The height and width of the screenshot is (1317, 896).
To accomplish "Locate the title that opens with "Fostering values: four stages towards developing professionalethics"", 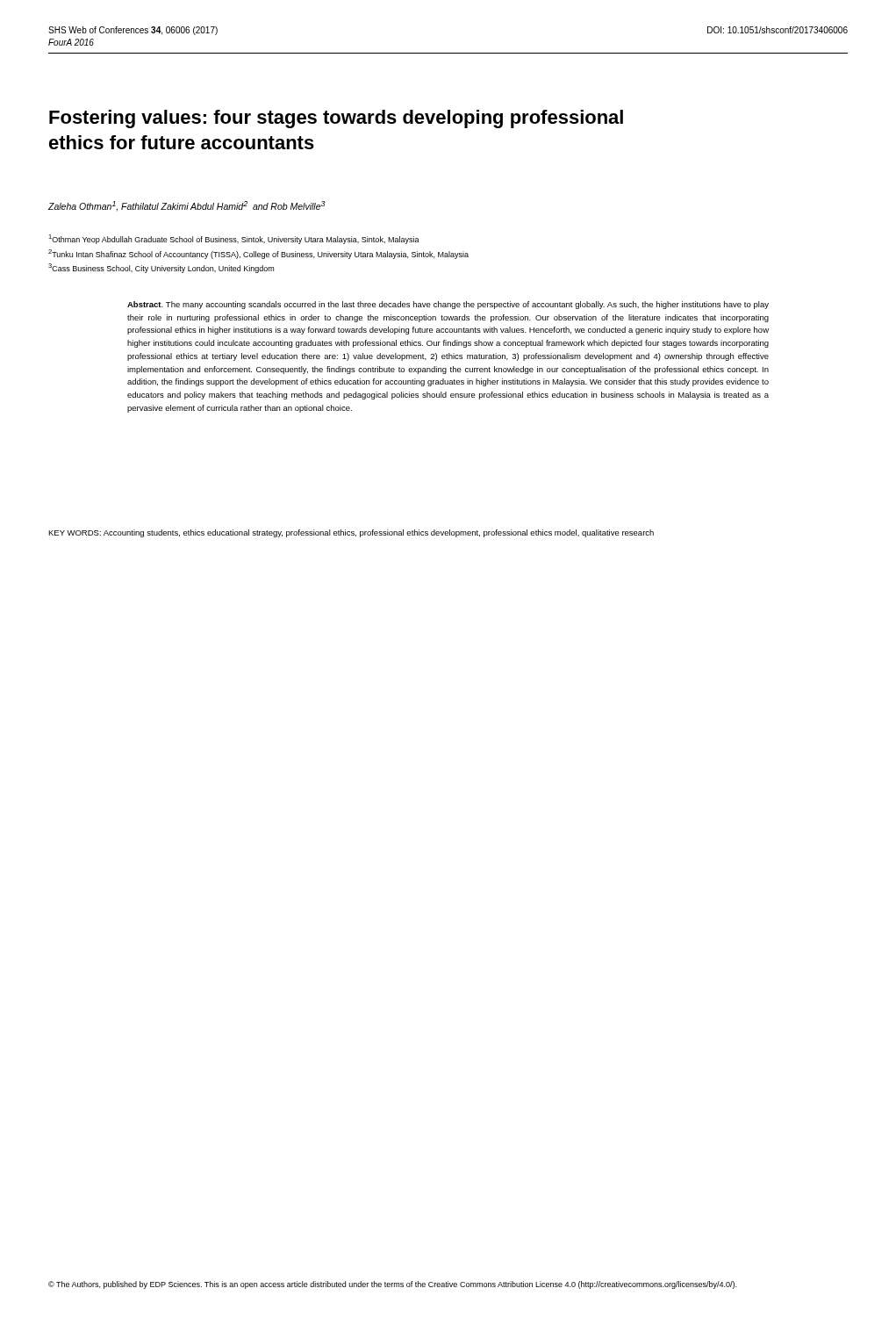I will point(448,130).
